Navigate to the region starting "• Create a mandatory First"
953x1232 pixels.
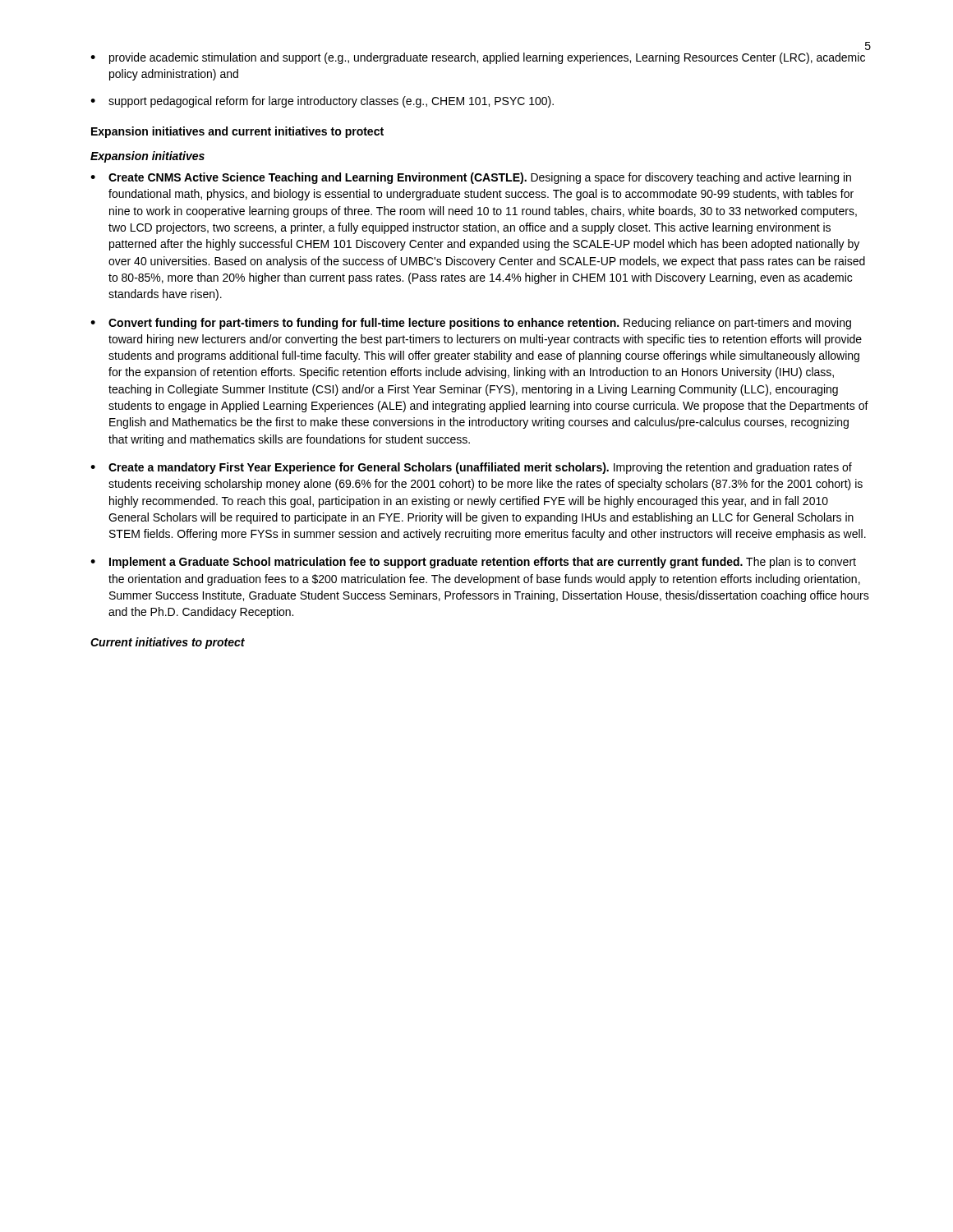pyautogui.click(x=481, y=501)
